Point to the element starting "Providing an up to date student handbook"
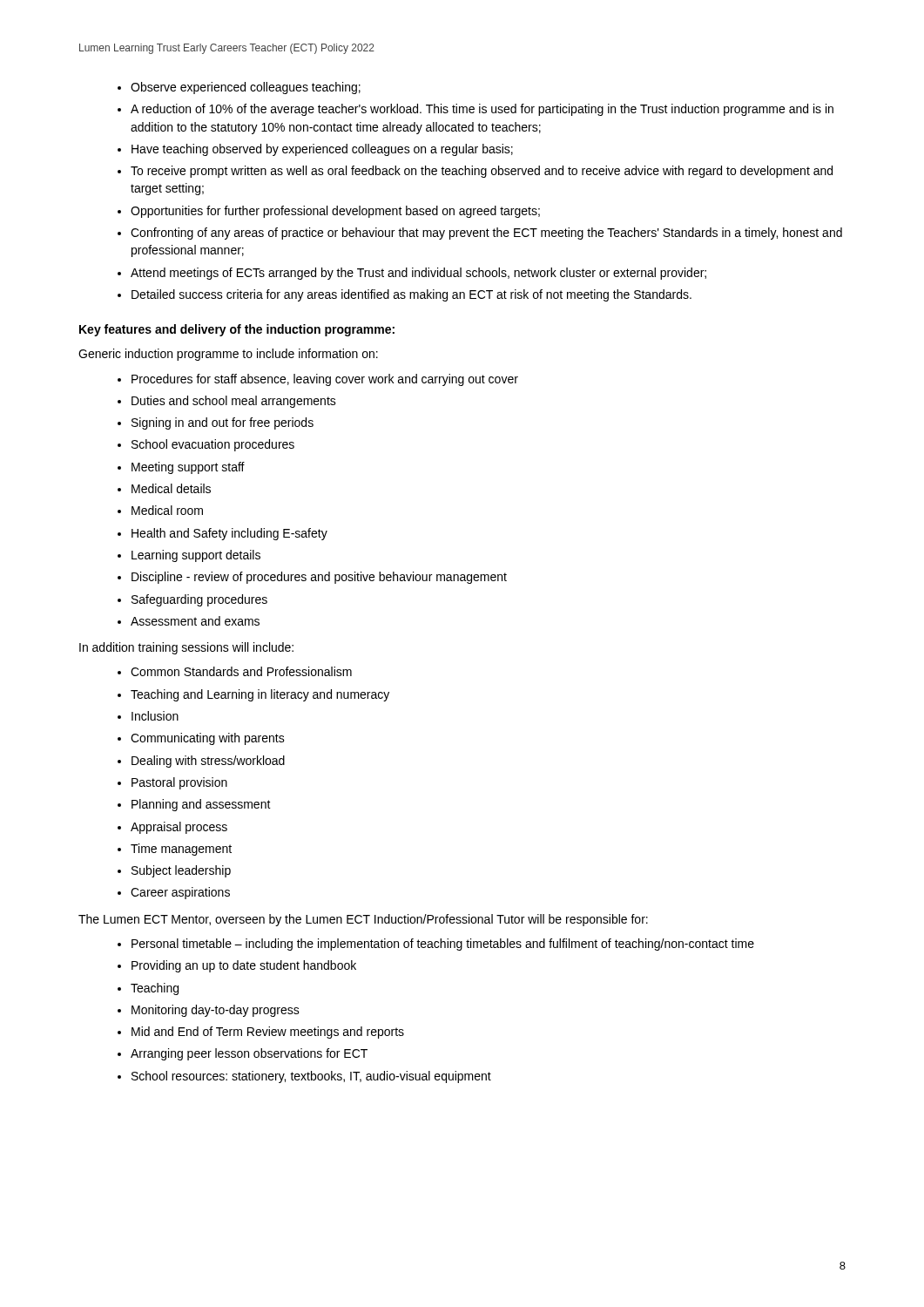Image resolution: width=924 pixels, height=1307 pixels. tap(244, 966)
